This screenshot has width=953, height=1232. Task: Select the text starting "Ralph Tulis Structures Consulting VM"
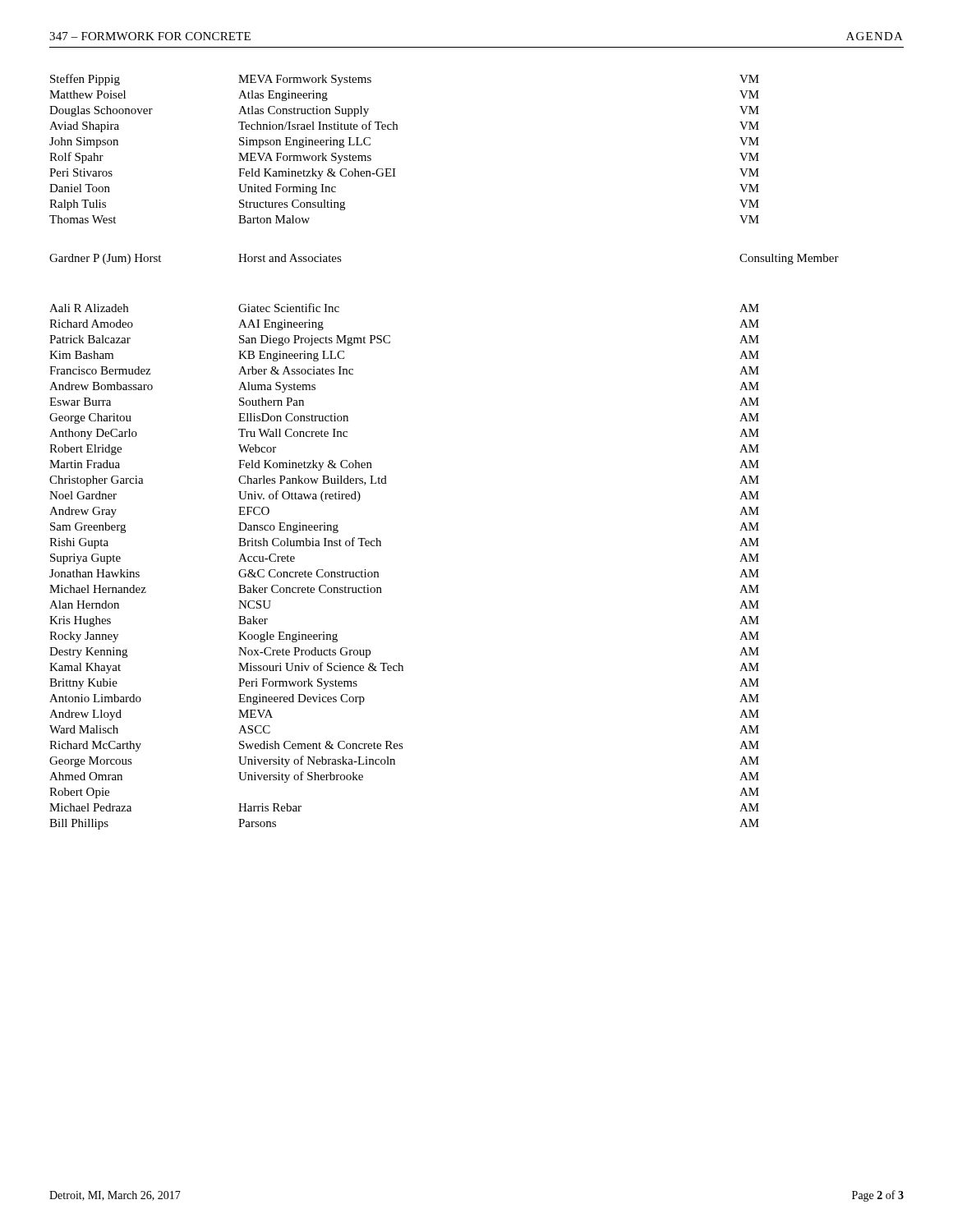(x=74, y=205)
